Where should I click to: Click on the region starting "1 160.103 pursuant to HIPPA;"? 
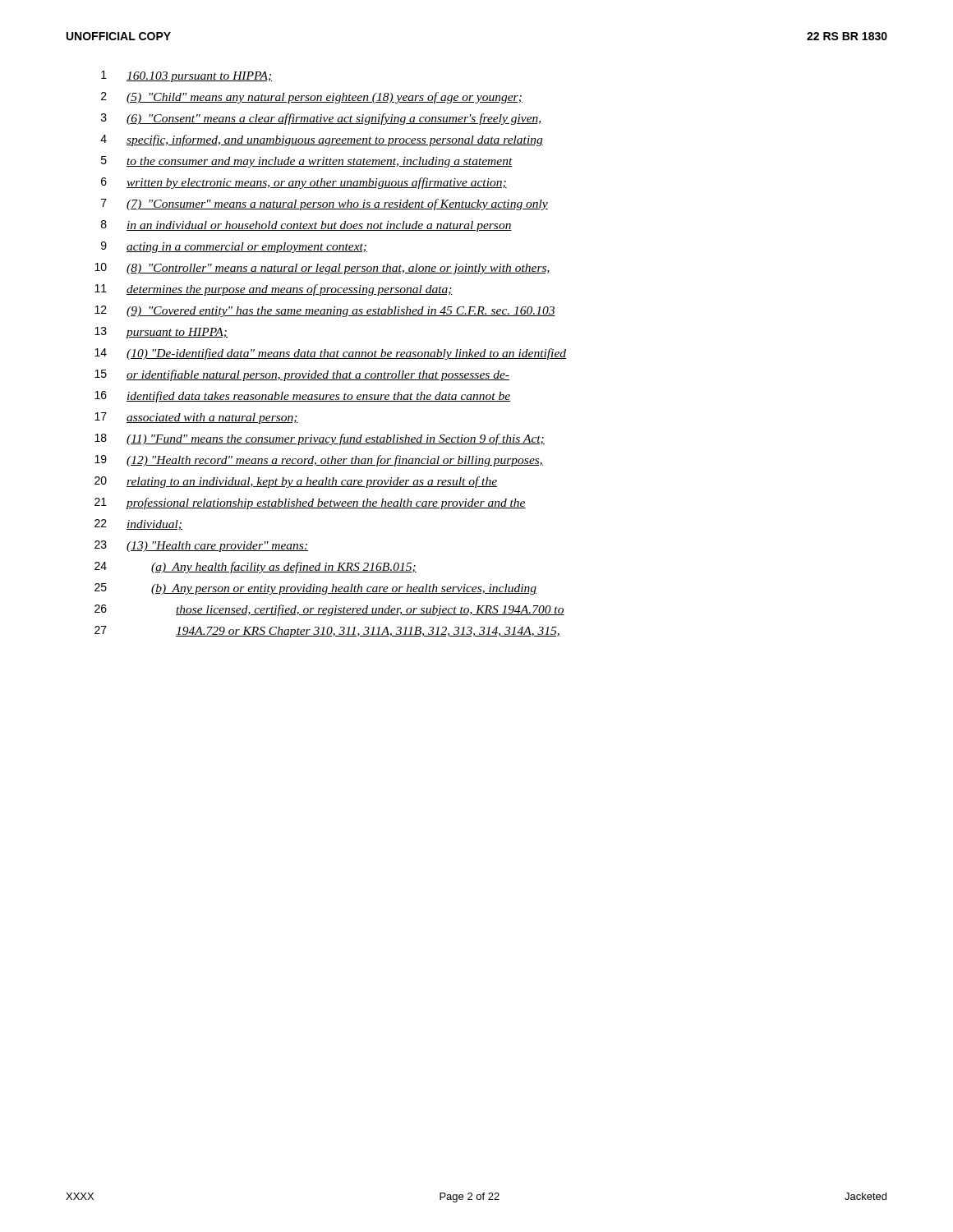click(x=186, y=76)
